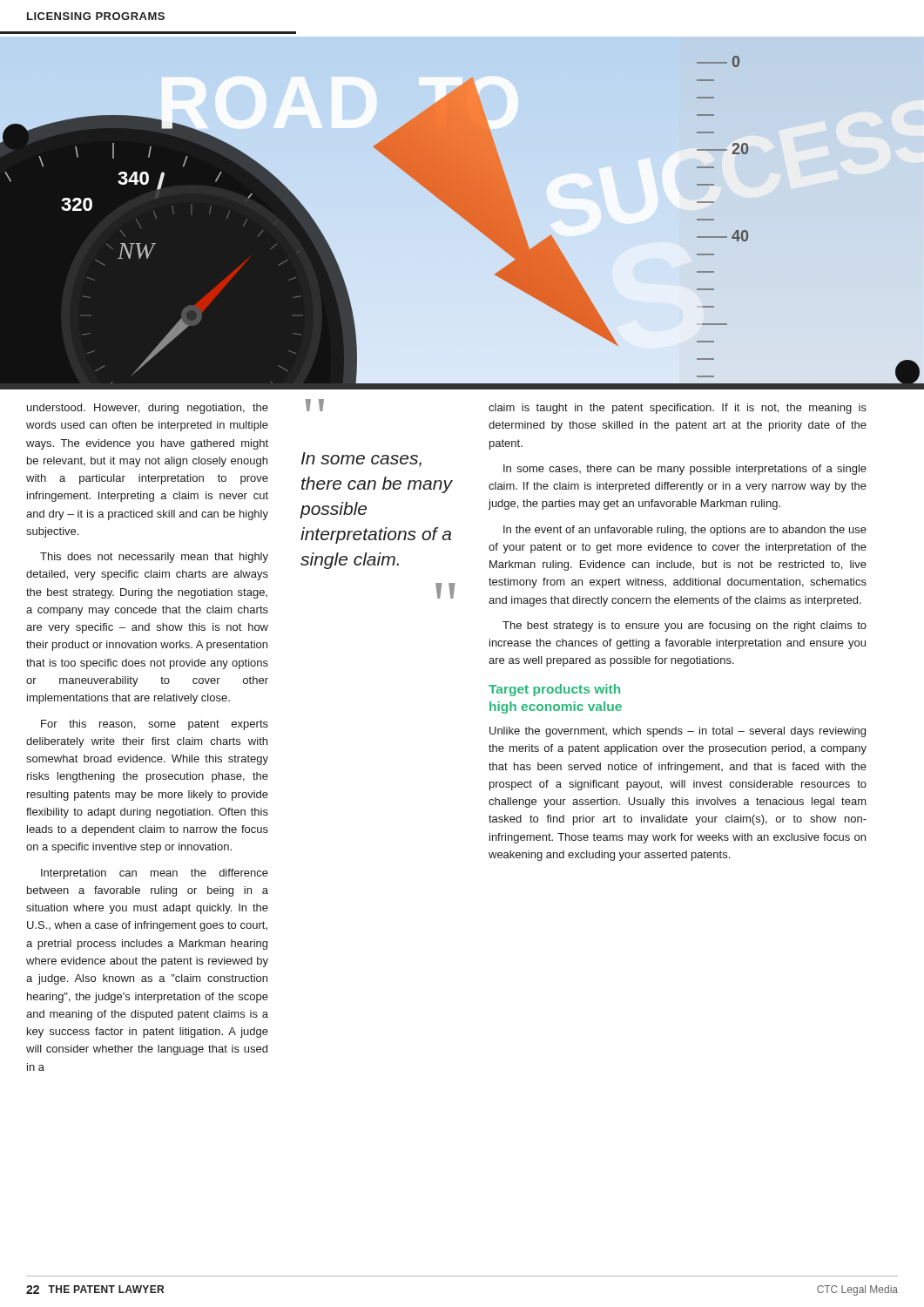
Task: Point to the block beginning "claim is taught"
Action: pos(678,534)
